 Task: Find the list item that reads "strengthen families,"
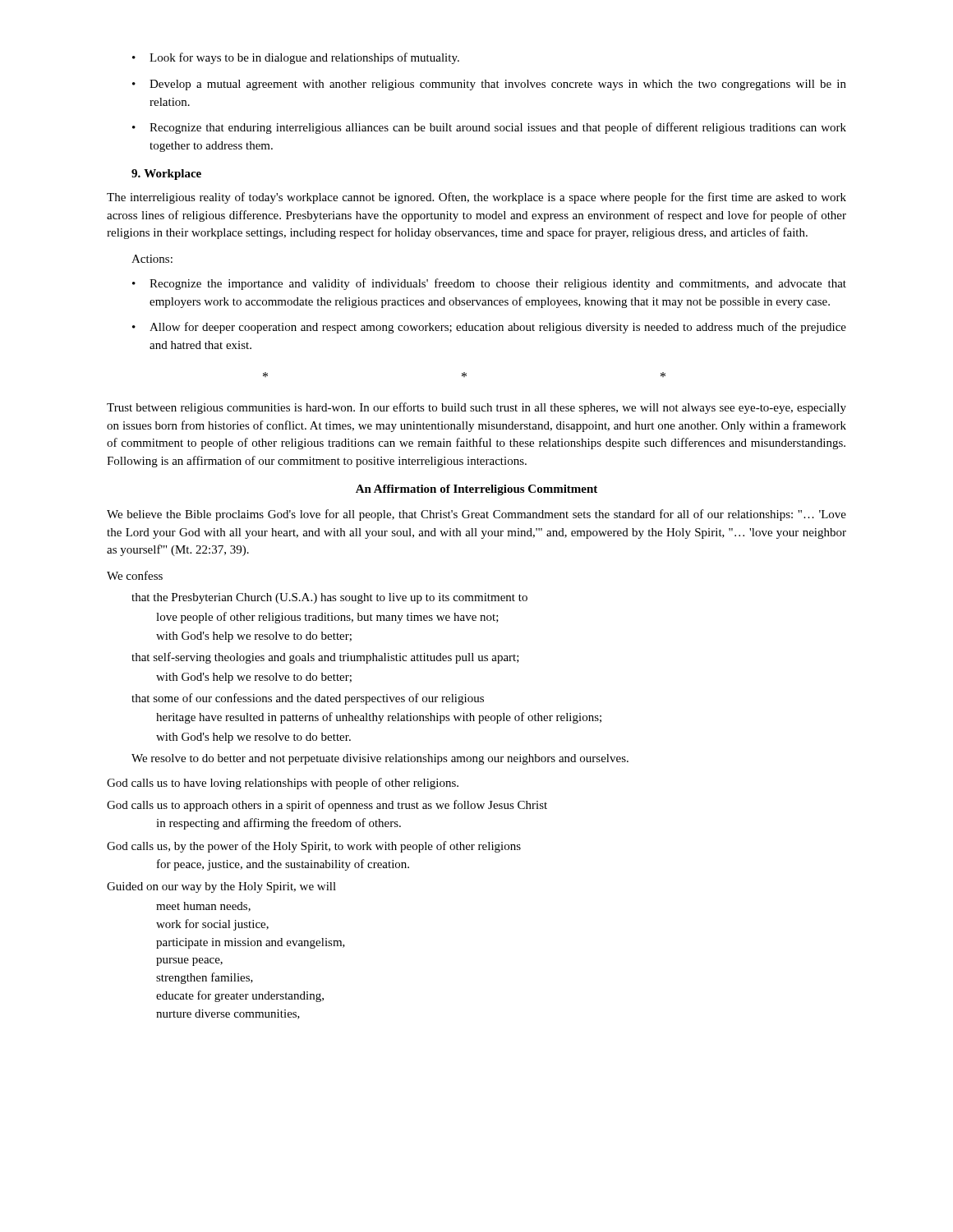pyautogui.click(x=205, y=977)
